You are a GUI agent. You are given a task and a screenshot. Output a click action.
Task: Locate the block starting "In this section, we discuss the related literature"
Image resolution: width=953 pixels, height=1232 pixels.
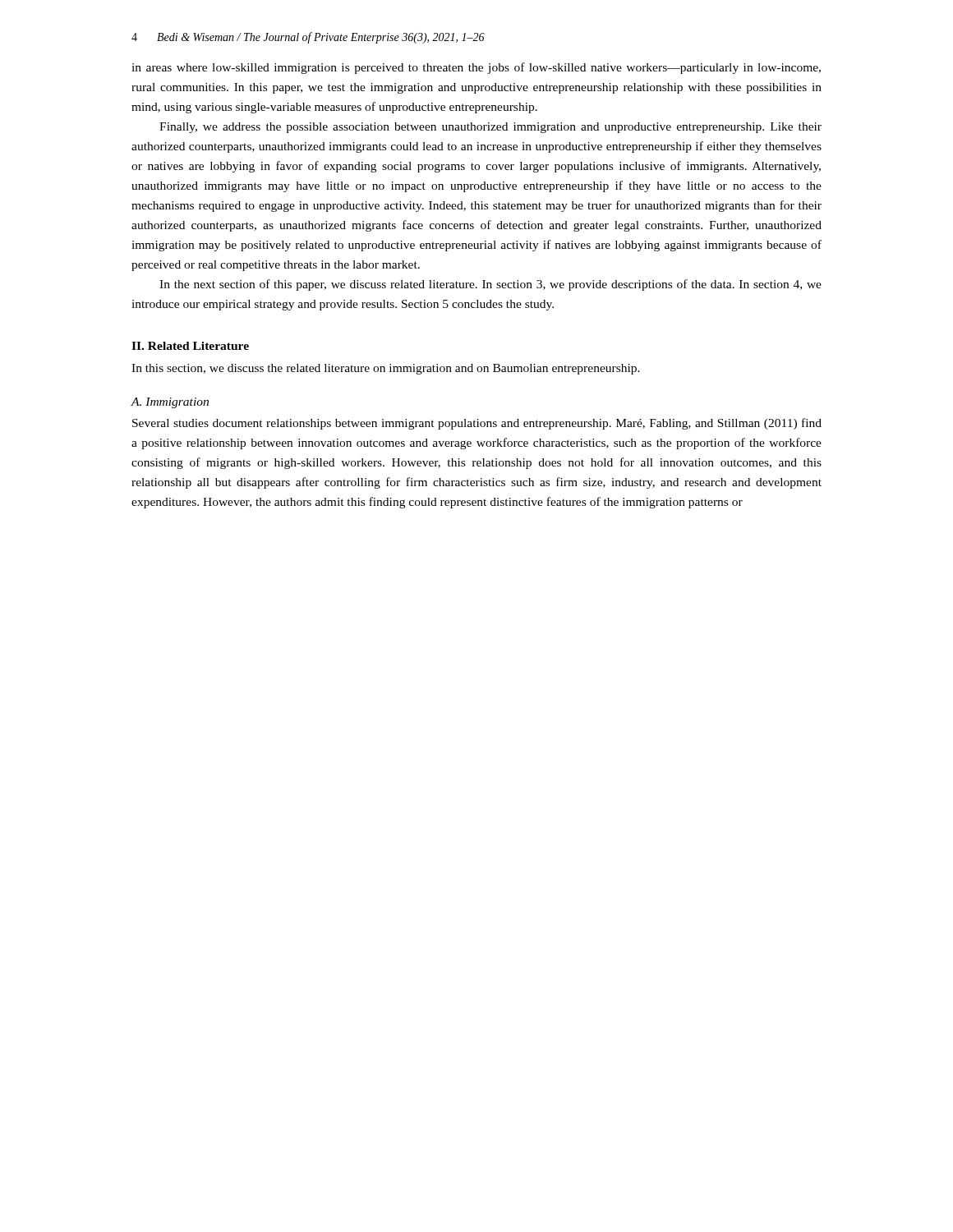[x=476, y=368]
